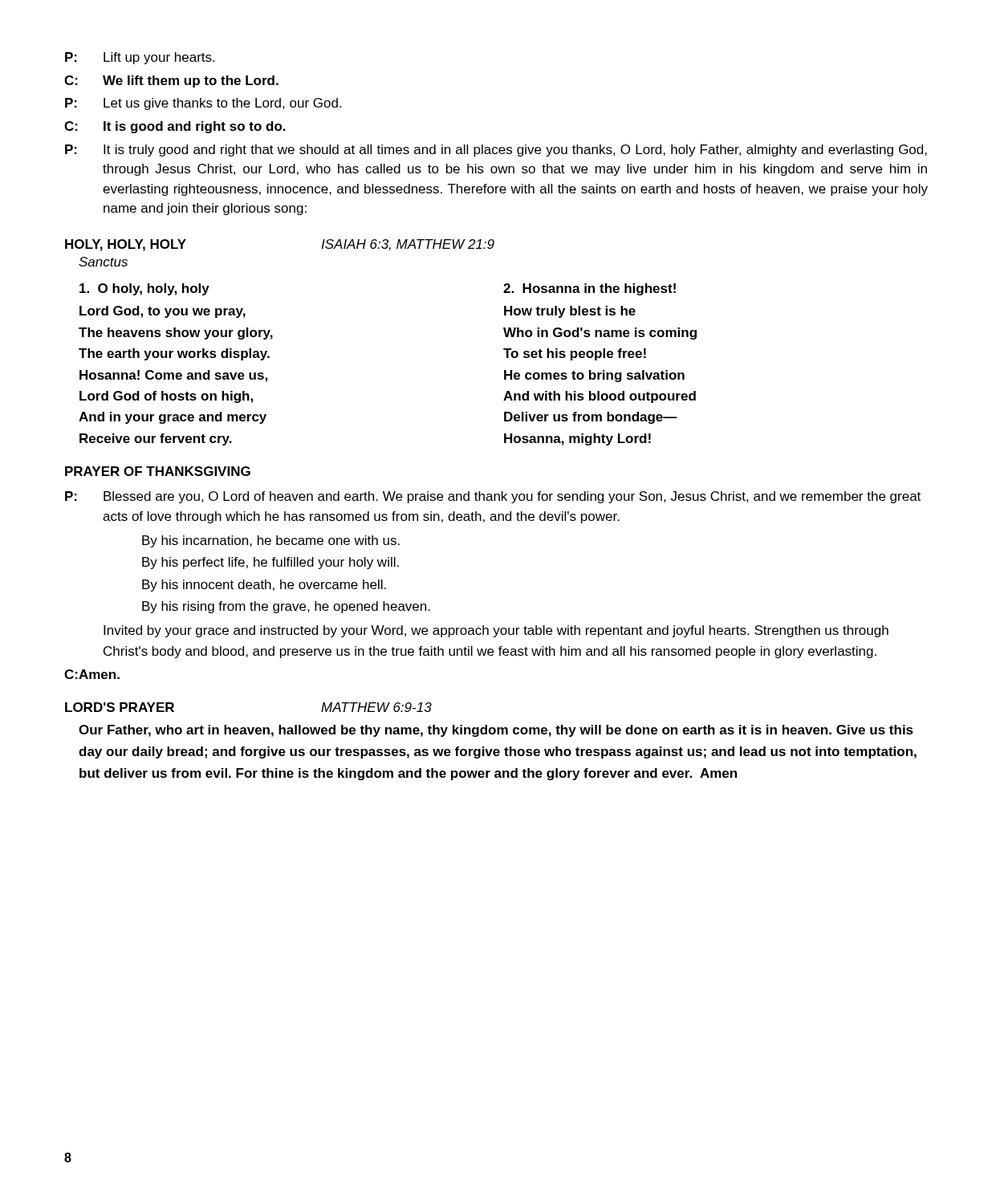
Task: Where does it say "P: Lift up your hearts."?
Action: tap(140, 58)
